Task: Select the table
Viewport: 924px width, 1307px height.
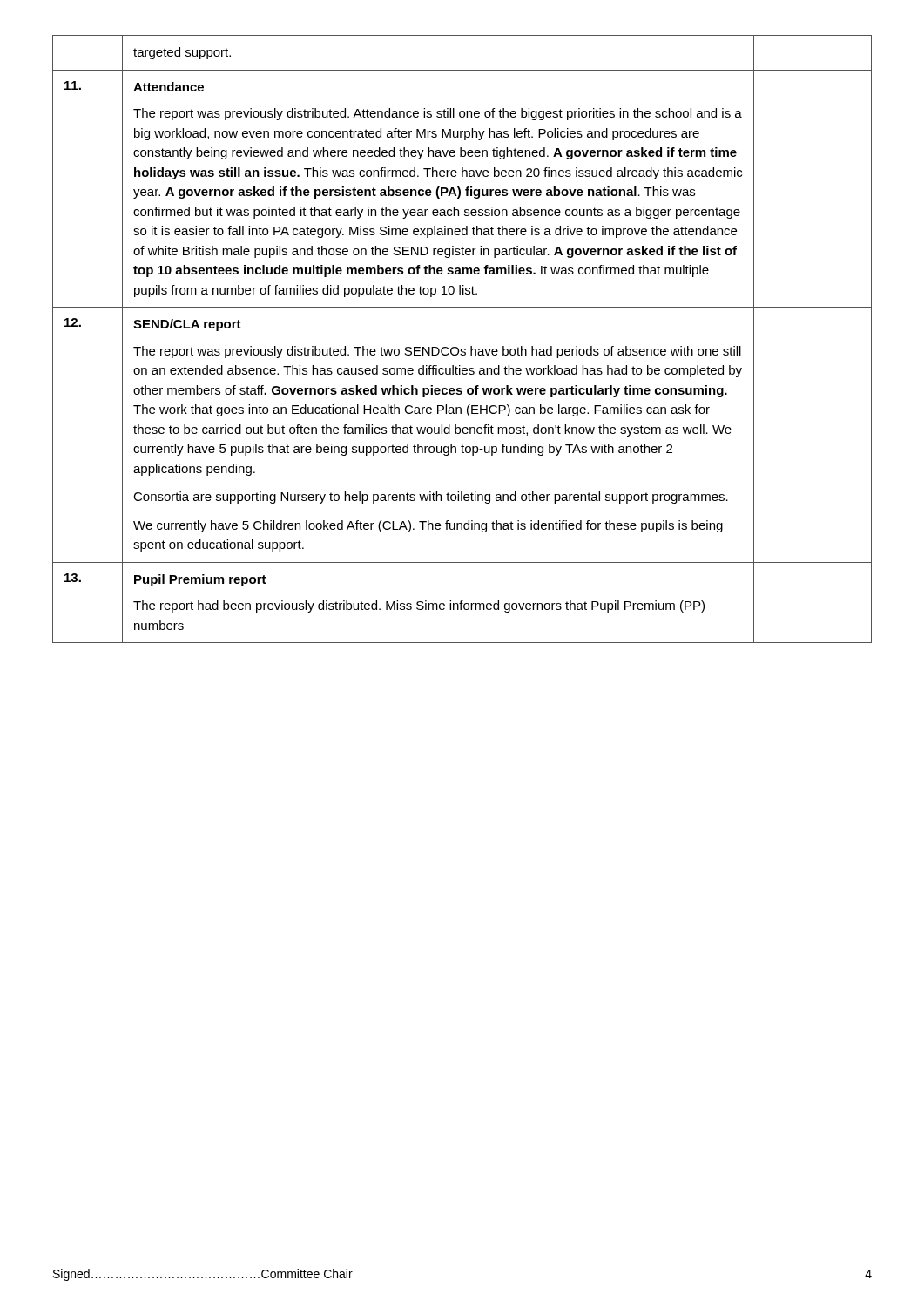Action: [462, 339]
